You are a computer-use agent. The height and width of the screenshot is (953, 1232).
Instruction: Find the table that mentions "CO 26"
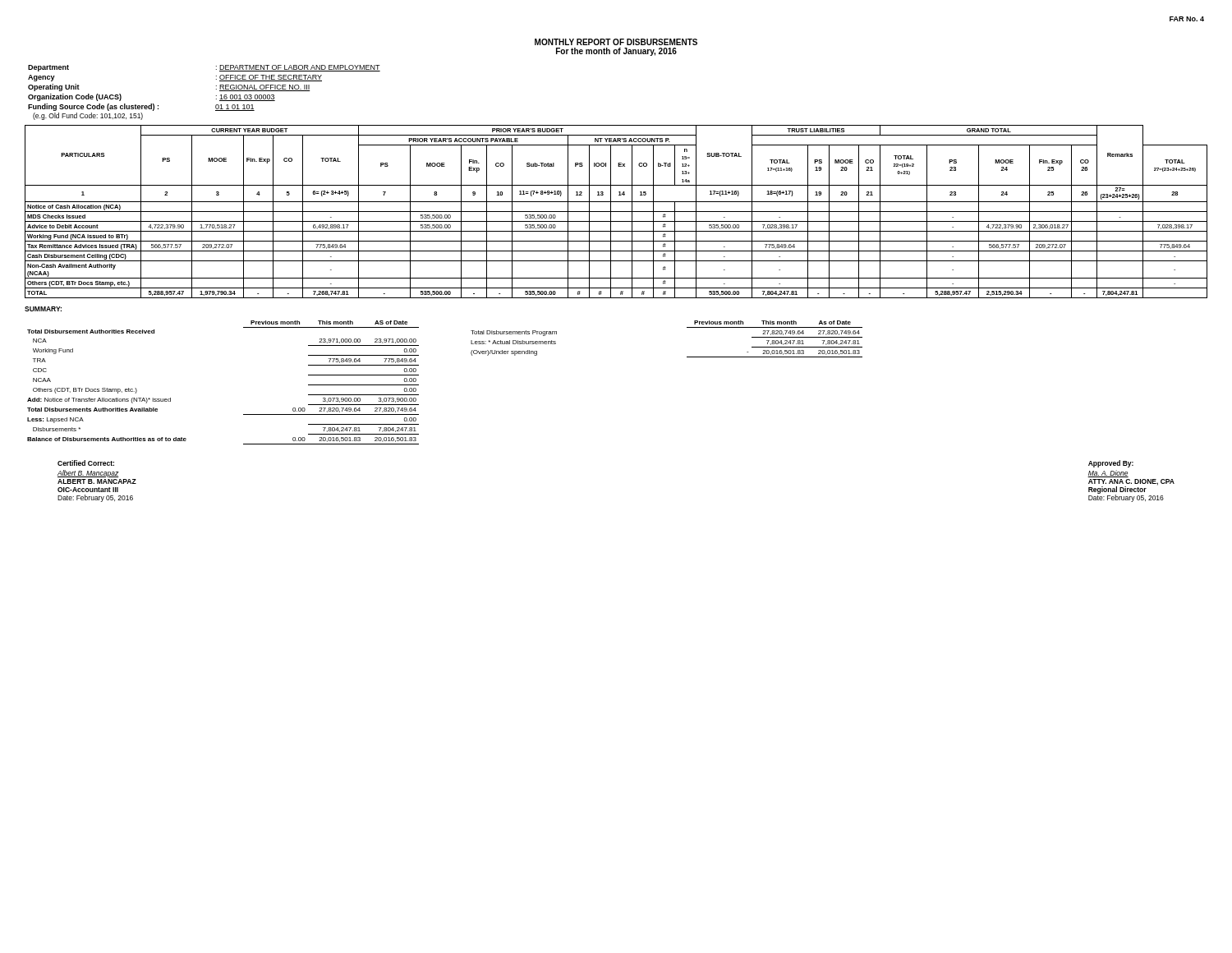[616, 211]
